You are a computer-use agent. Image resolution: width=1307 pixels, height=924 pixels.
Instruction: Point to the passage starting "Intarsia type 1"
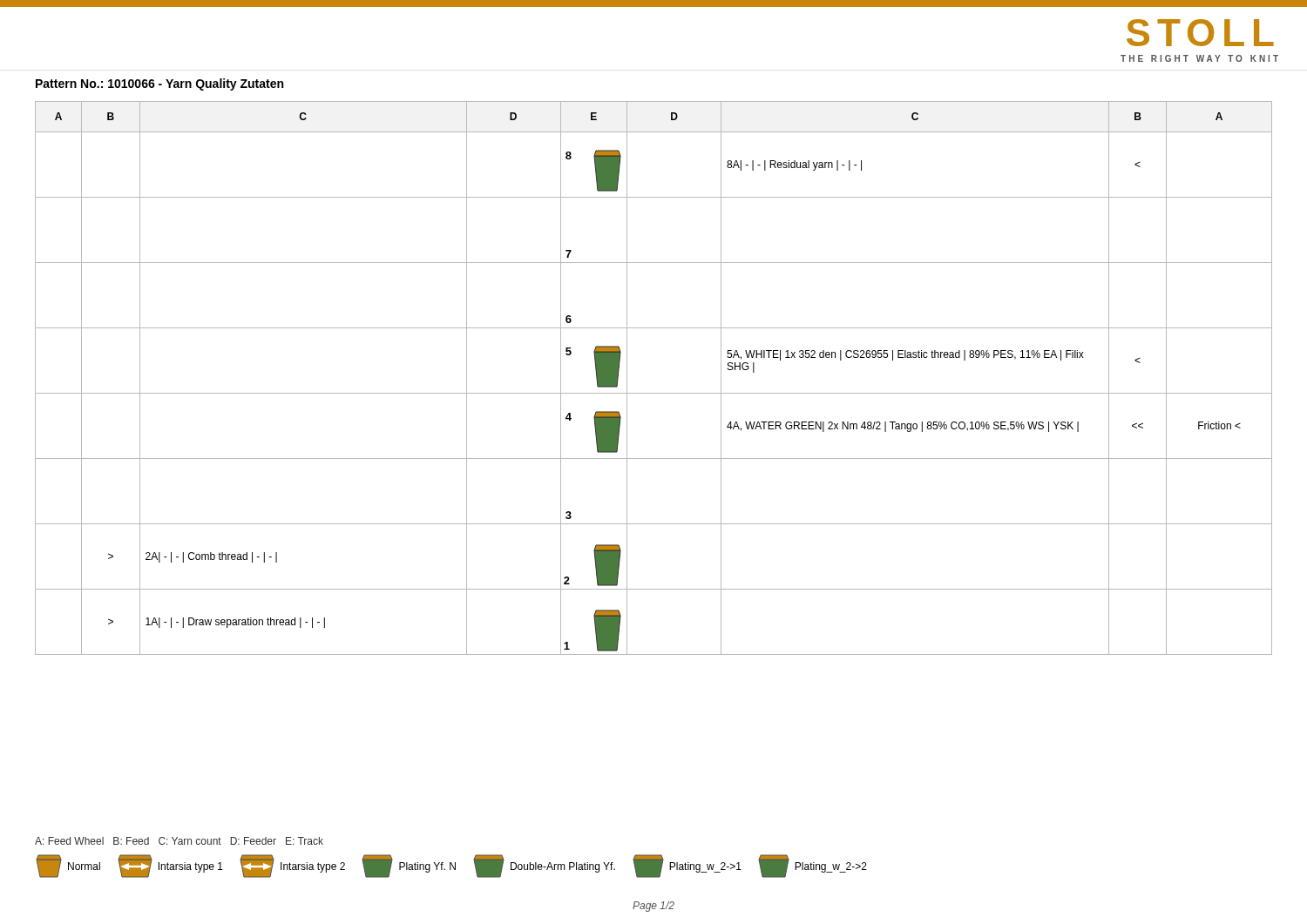pos(170,867)
